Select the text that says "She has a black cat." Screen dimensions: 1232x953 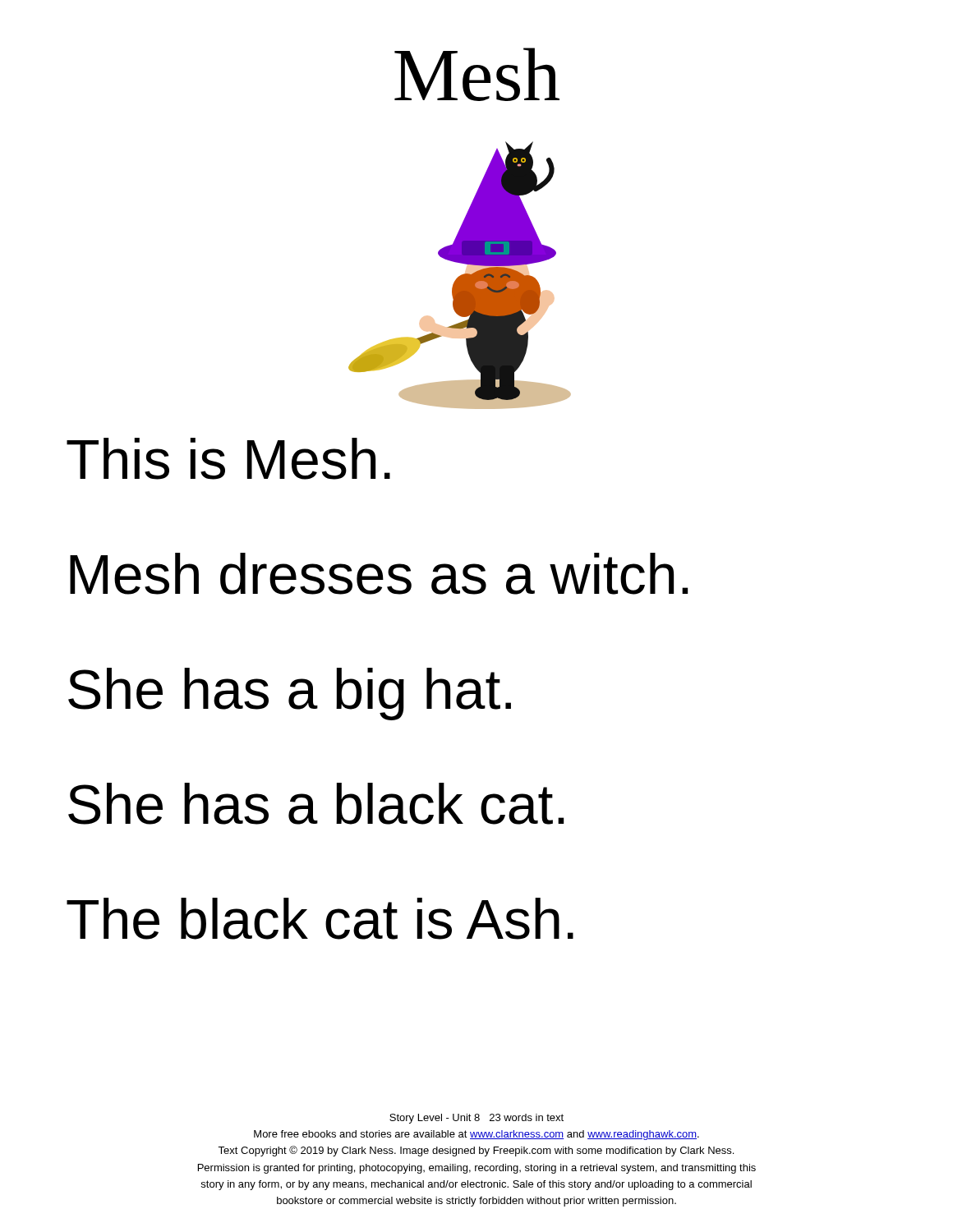[317, 804]
